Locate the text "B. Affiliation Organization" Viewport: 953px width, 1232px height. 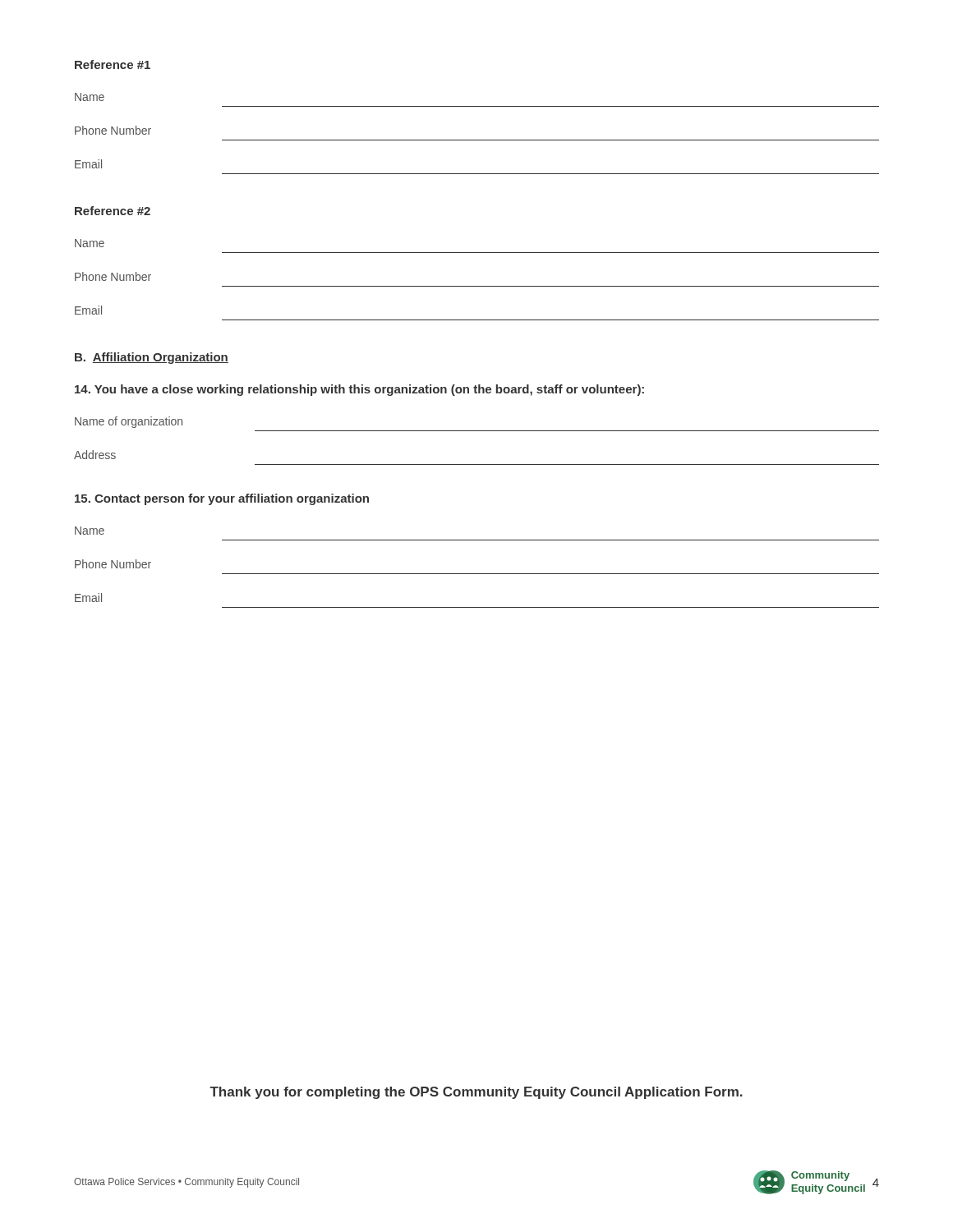[151, 357]
